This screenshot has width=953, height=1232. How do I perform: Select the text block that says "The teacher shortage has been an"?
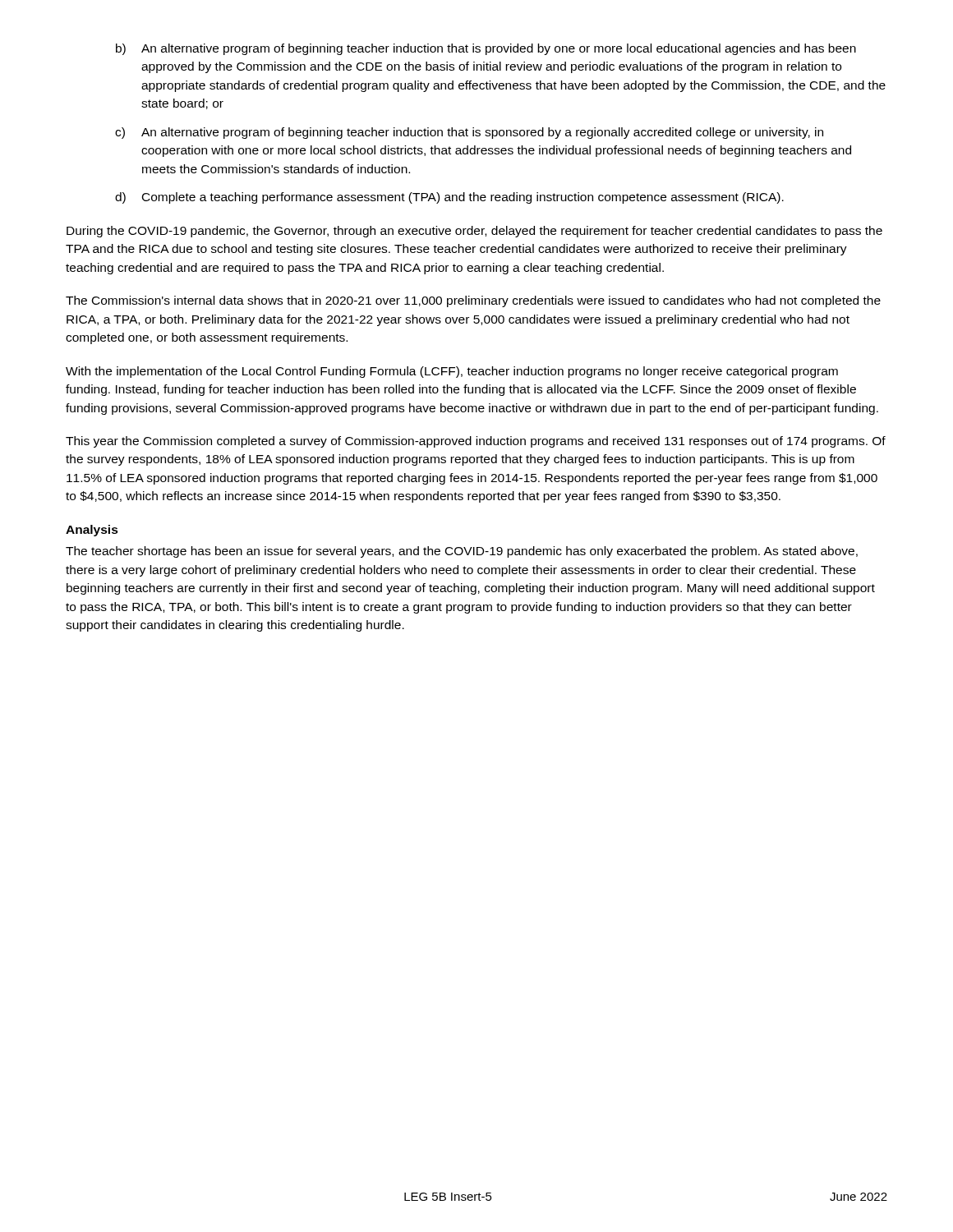(470, 588)
